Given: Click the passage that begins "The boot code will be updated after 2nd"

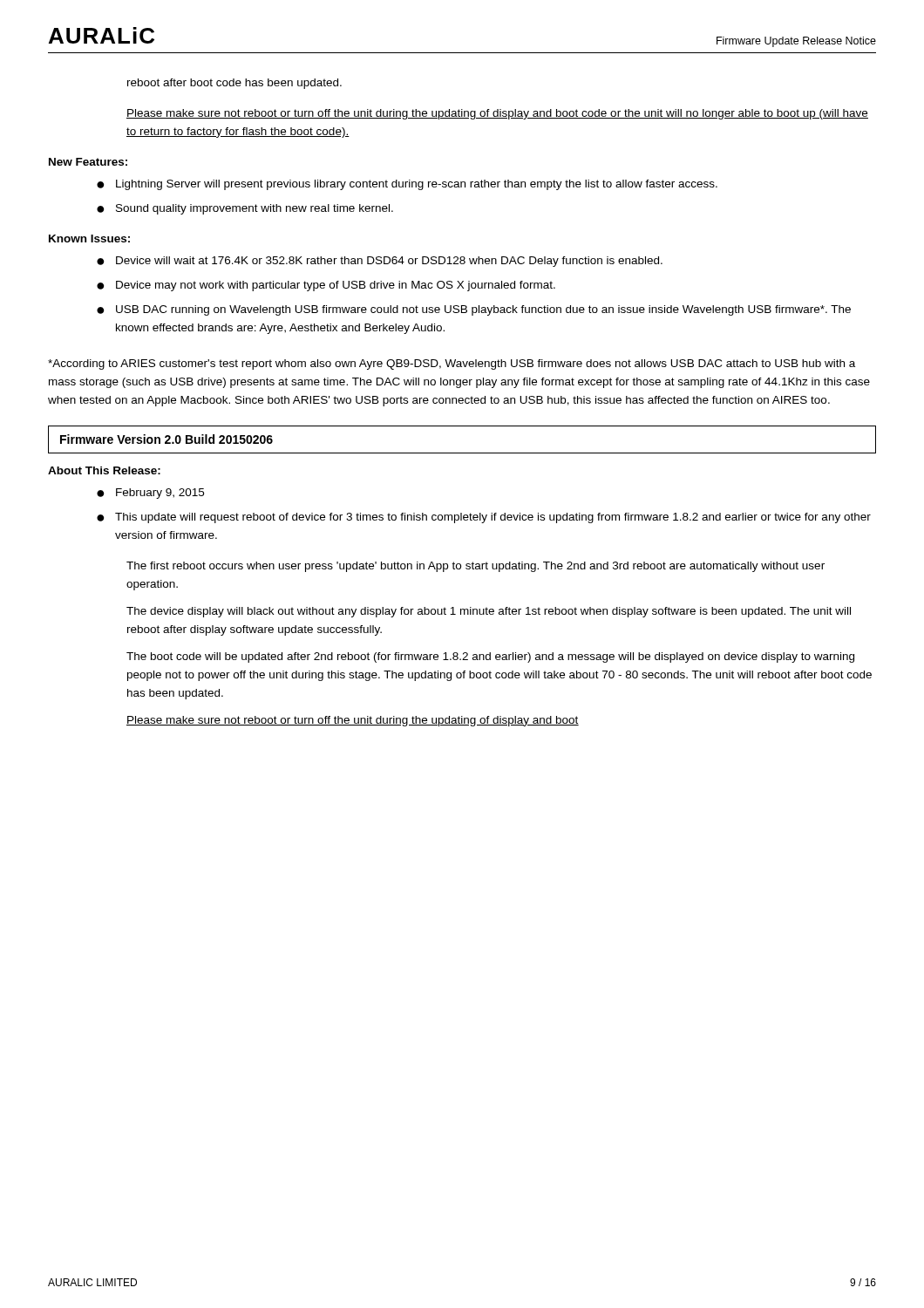Looking at the screenshot, I should (x=499, y=674).
